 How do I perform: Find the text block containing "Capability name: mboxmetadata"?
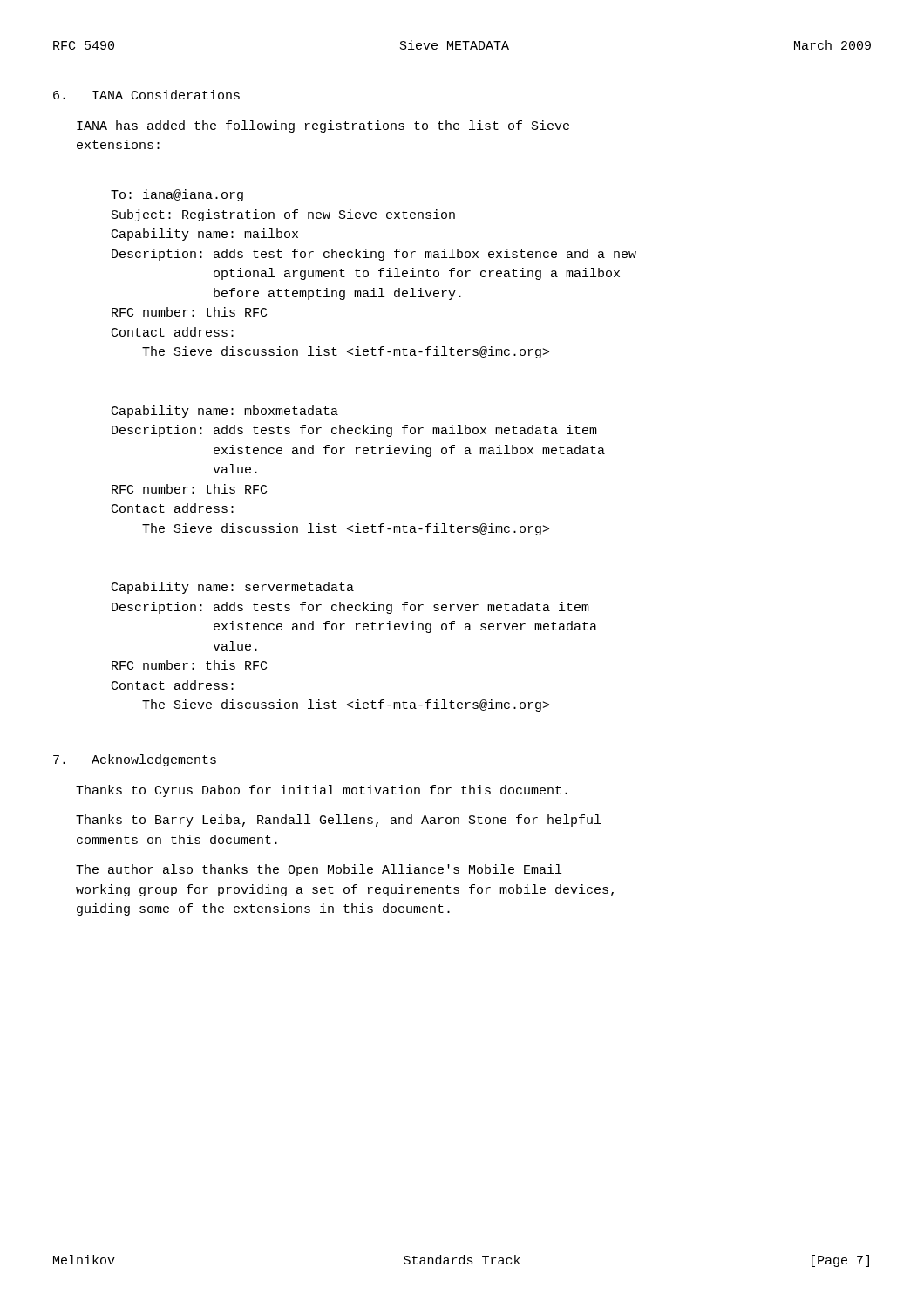225,412
